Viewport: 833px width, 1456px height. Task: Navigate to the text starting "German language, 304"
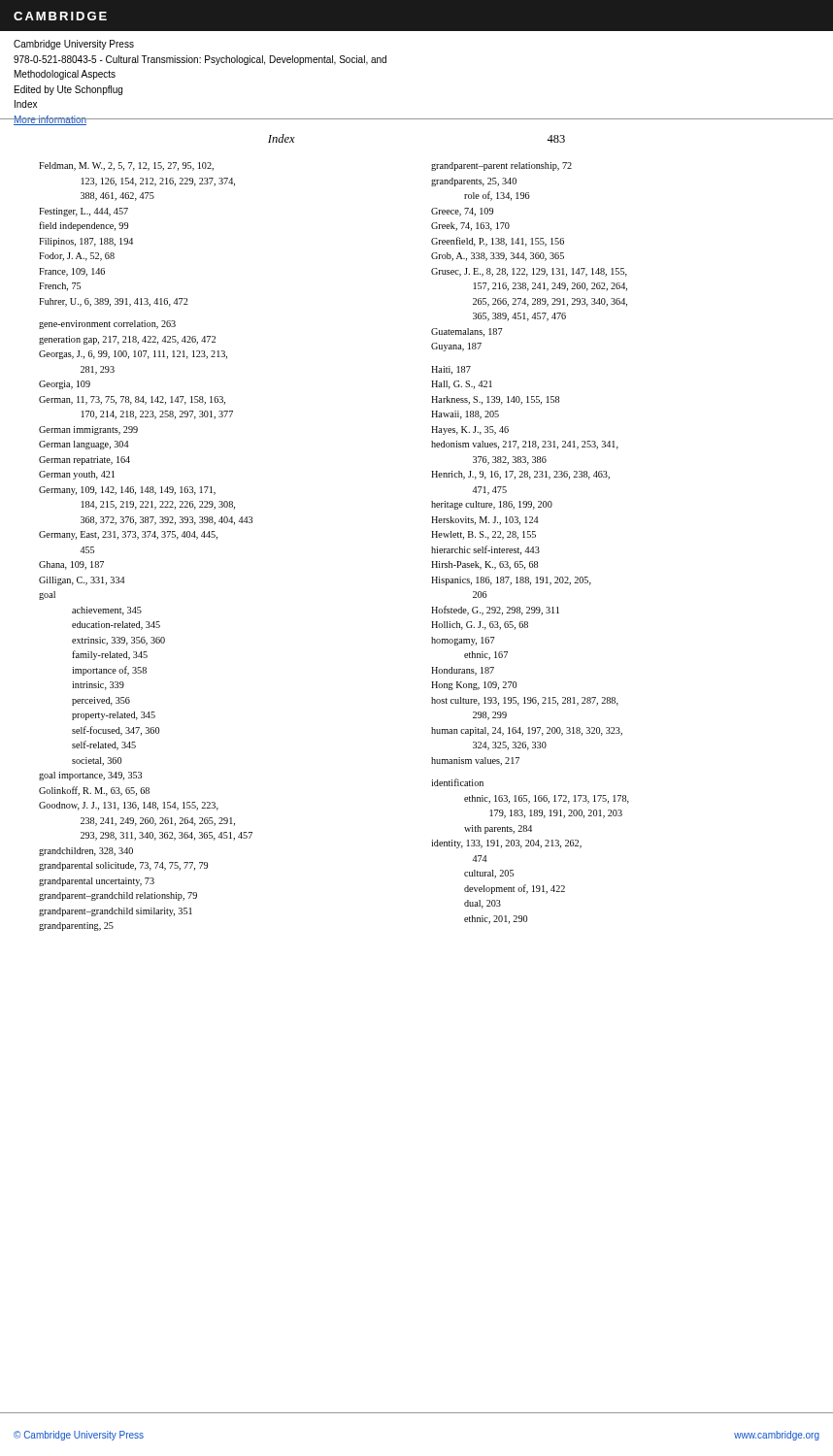(x=84, y=444)
